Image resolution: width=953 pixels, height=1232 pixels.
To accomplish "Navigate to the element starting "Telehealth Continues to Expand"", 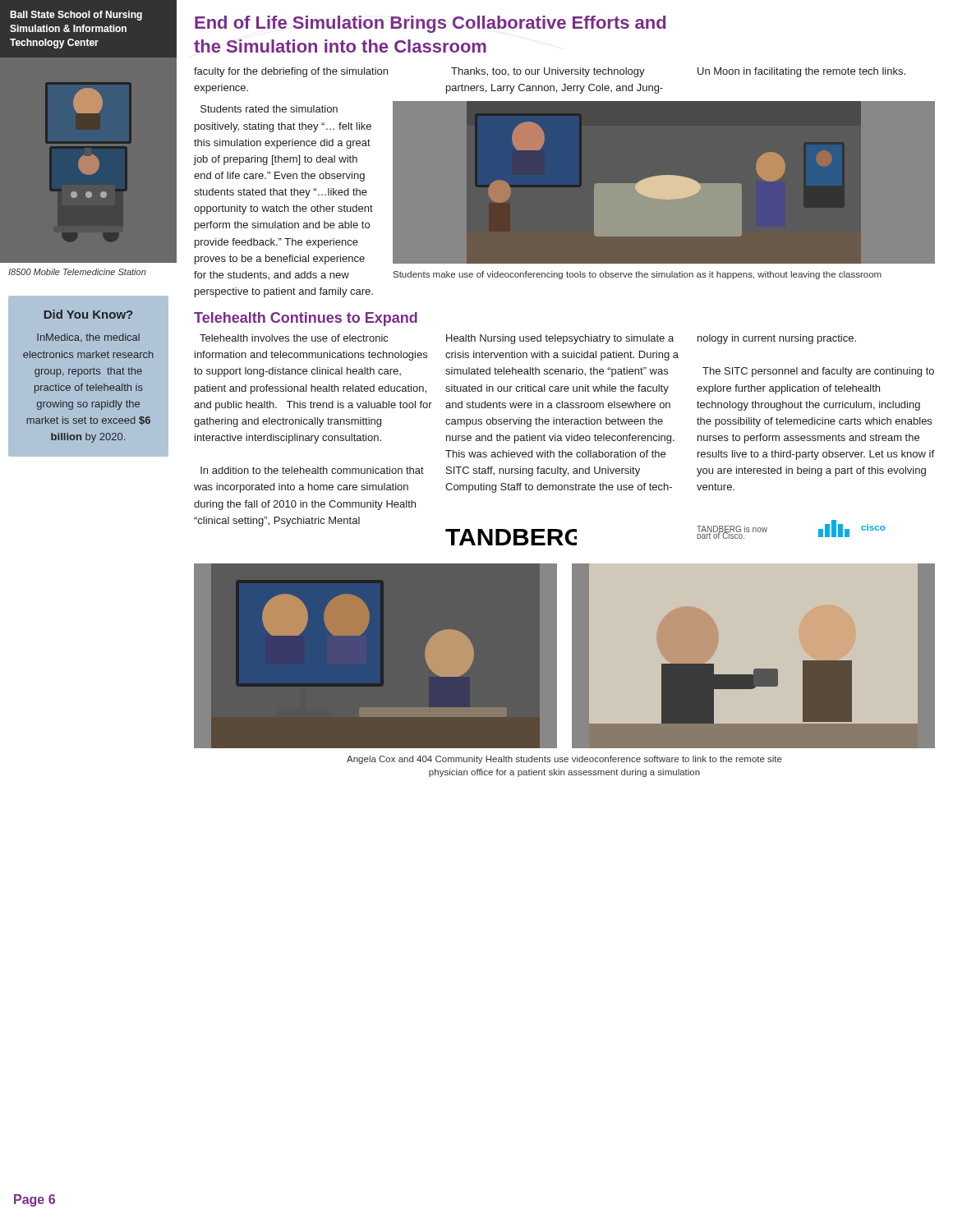I will tap(306, 318).
